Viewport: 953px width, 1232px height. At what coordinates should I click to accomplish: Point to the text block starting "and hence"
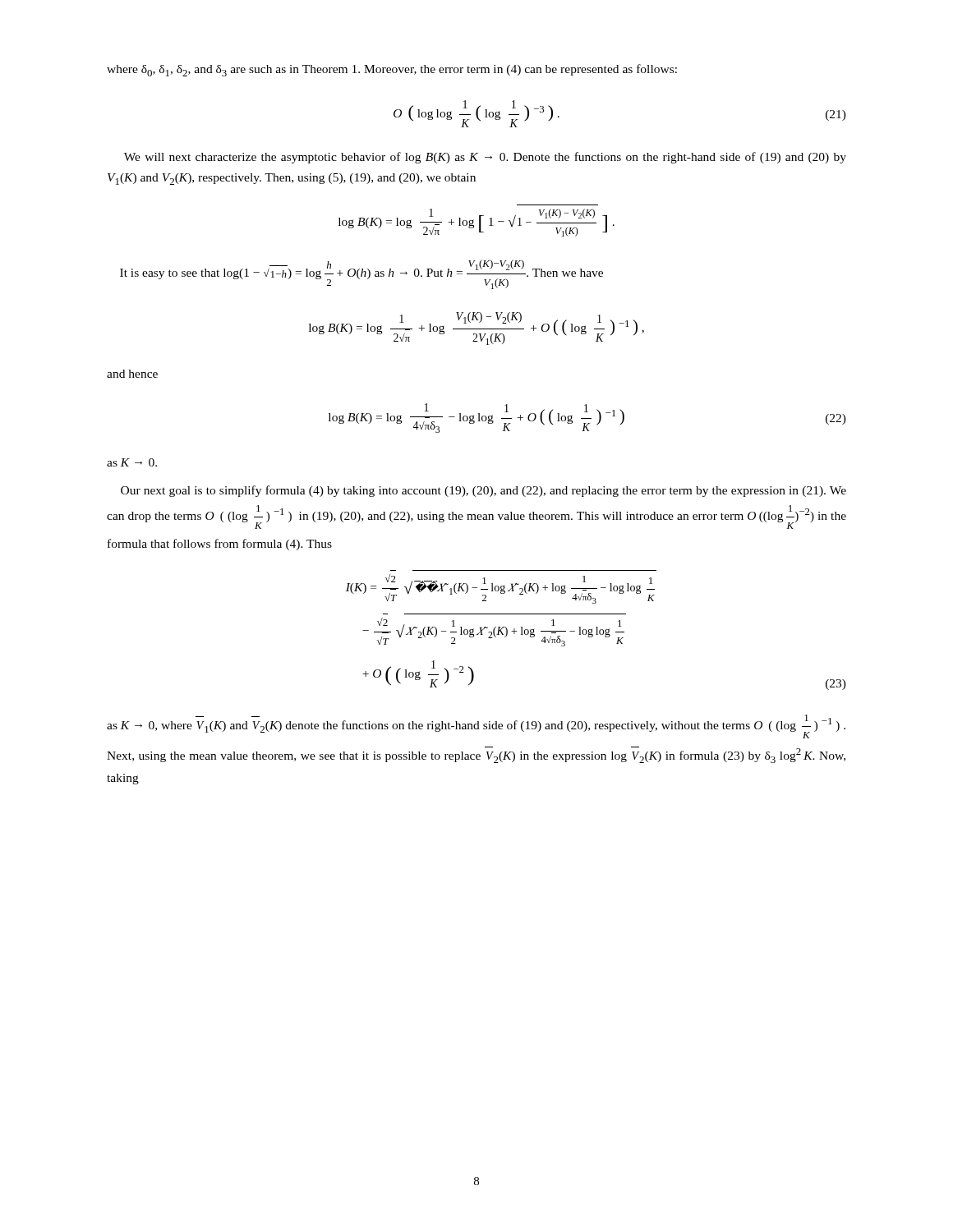pyautogui.click(x=132, y=374)
